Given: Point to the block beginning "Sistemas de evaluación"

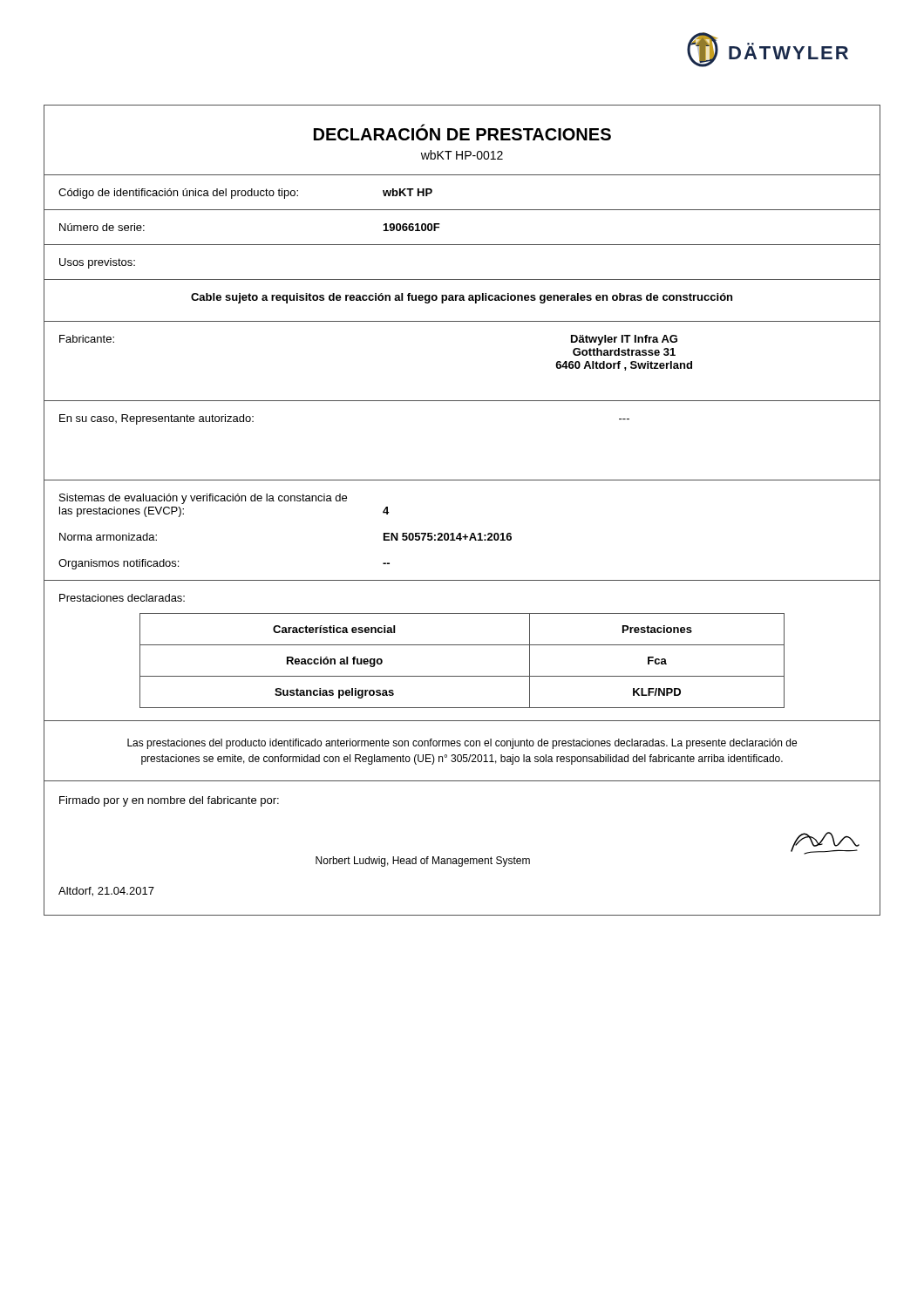Looking at the screenshot, I should point(462,530).
